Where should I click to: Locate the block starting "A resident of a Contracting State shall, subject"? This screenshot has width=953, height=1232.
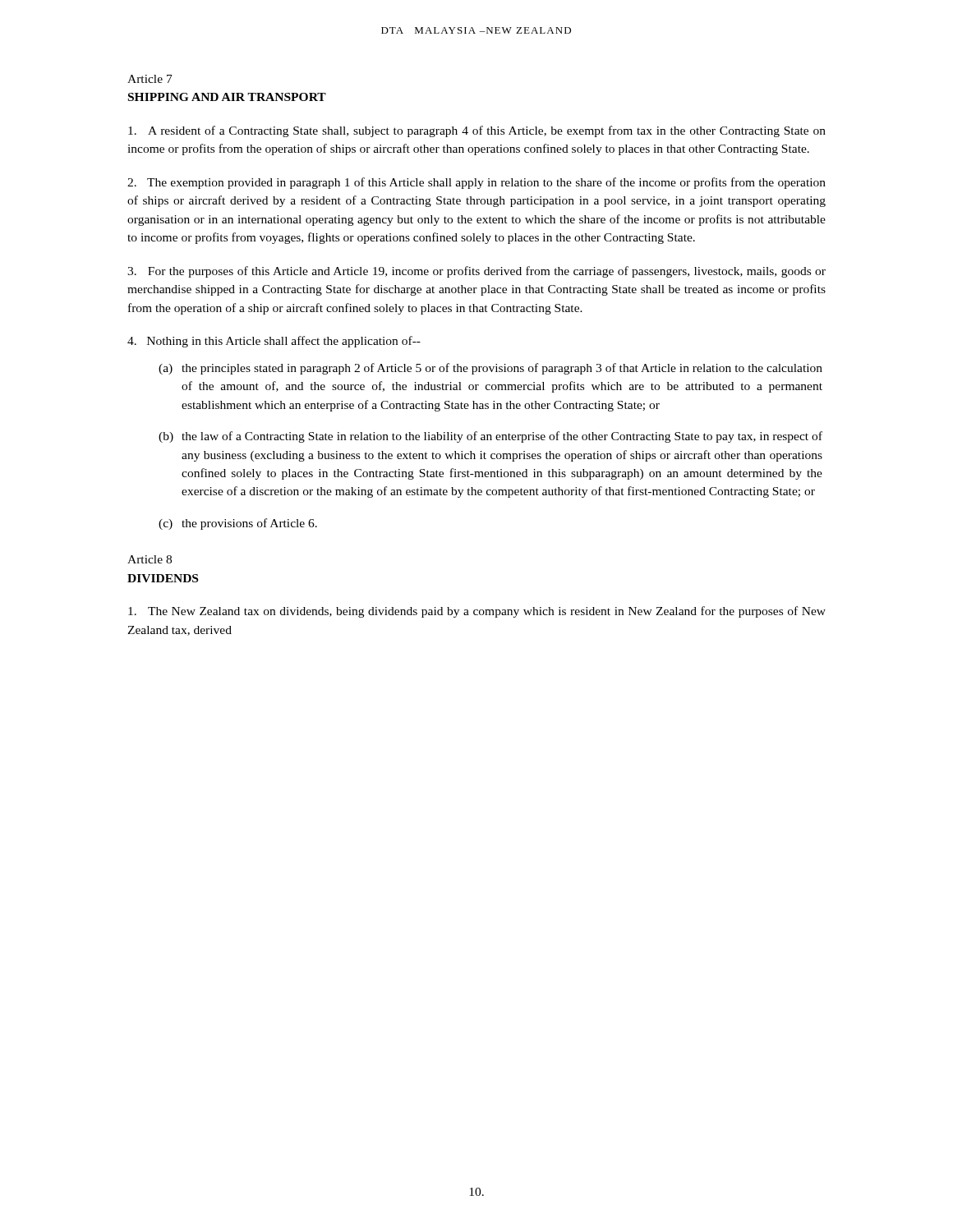[x=476, y=139]
